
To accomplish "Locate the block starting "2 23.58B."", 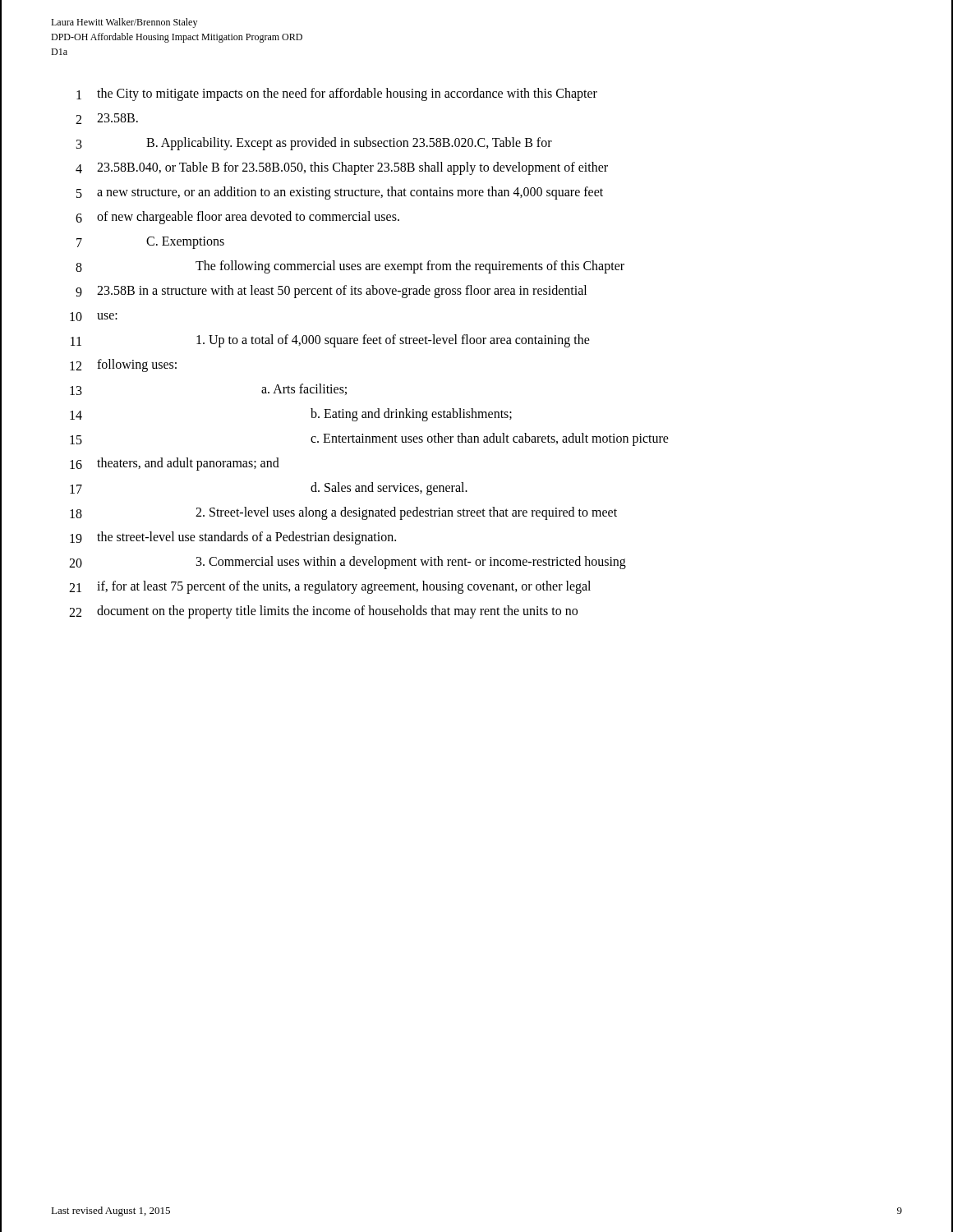I will (x=107, y=119).
